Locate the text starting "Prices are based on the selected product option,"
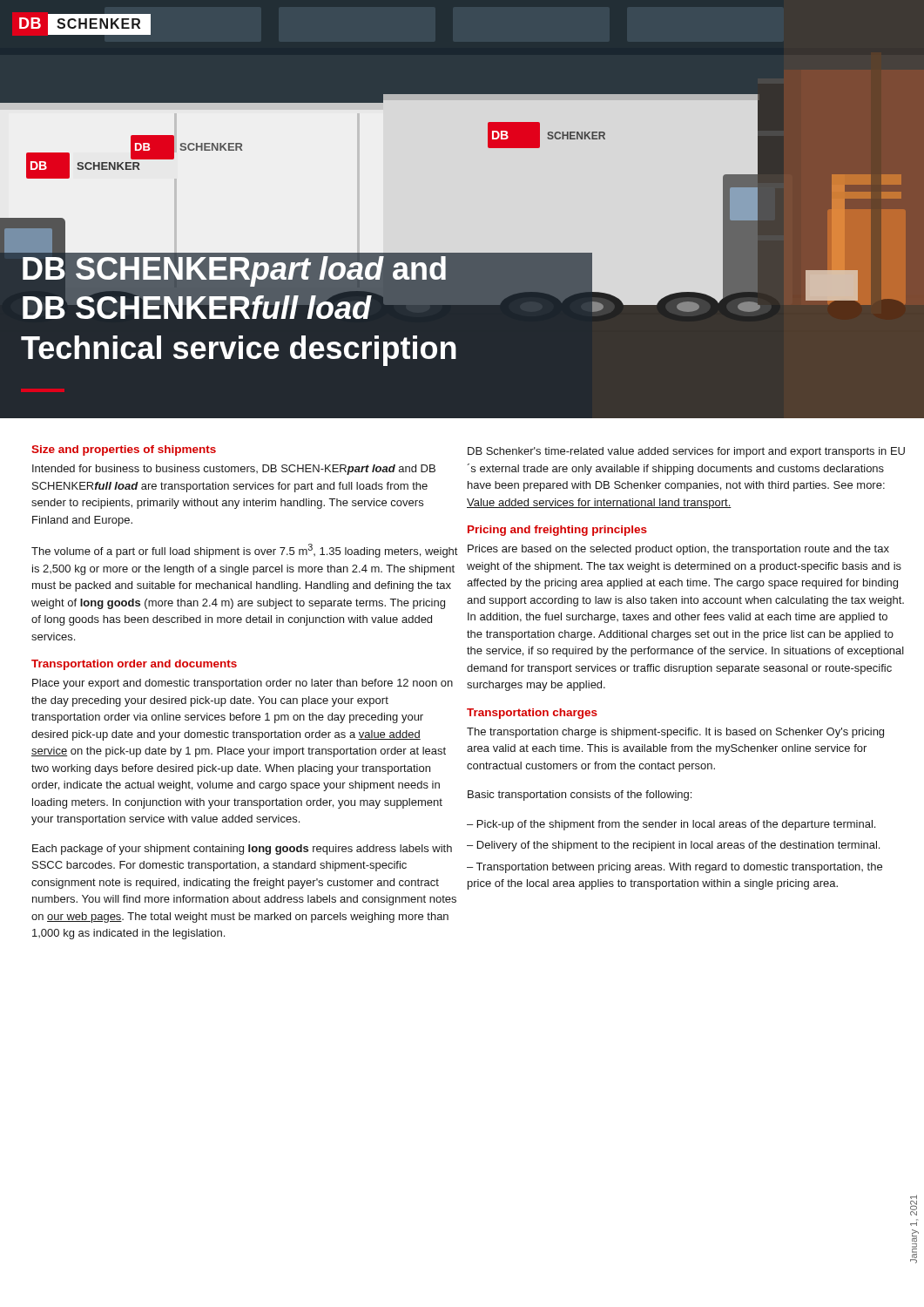Screen dimensions: 1307x924 [686, 617]
